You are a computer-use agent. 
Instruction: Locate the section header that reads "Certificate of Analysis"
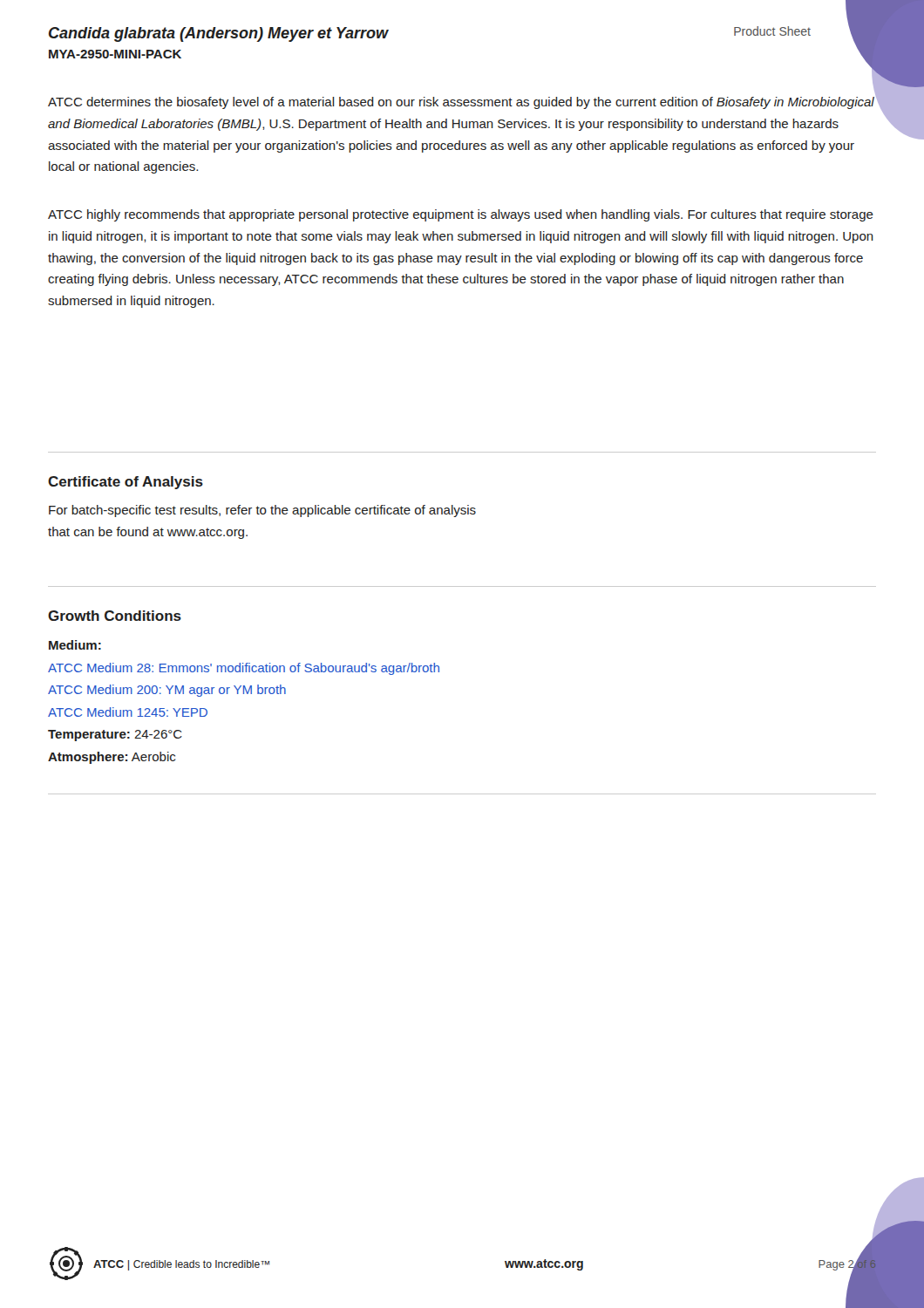[126, 482]
